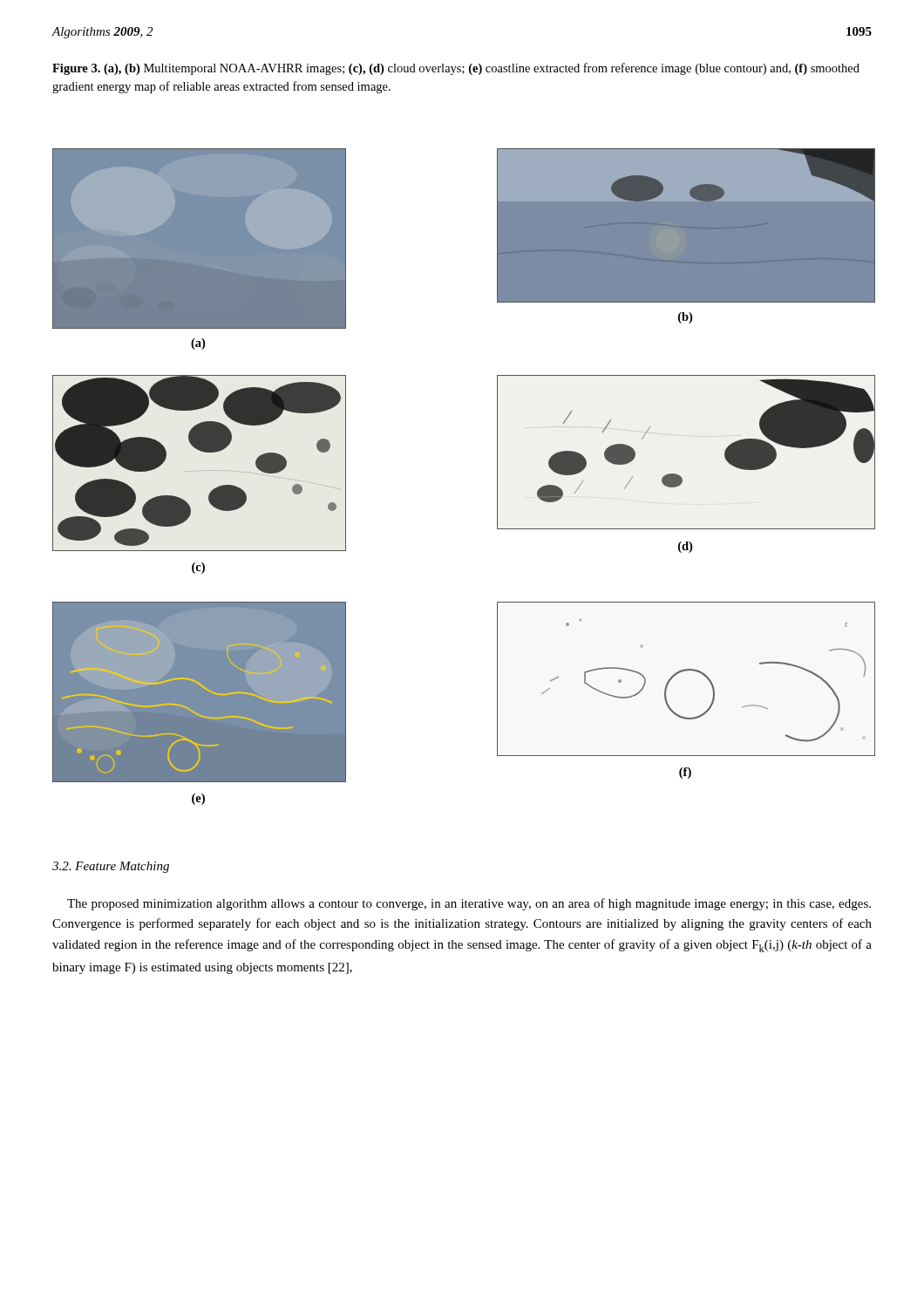The height and width of the screenshot is (1308, 924).
Task: Find the caption on this page that starts "Figure 3. (a), (b) Multitemporal NOAA-AVHRR images;"
Action: (456, 77)
